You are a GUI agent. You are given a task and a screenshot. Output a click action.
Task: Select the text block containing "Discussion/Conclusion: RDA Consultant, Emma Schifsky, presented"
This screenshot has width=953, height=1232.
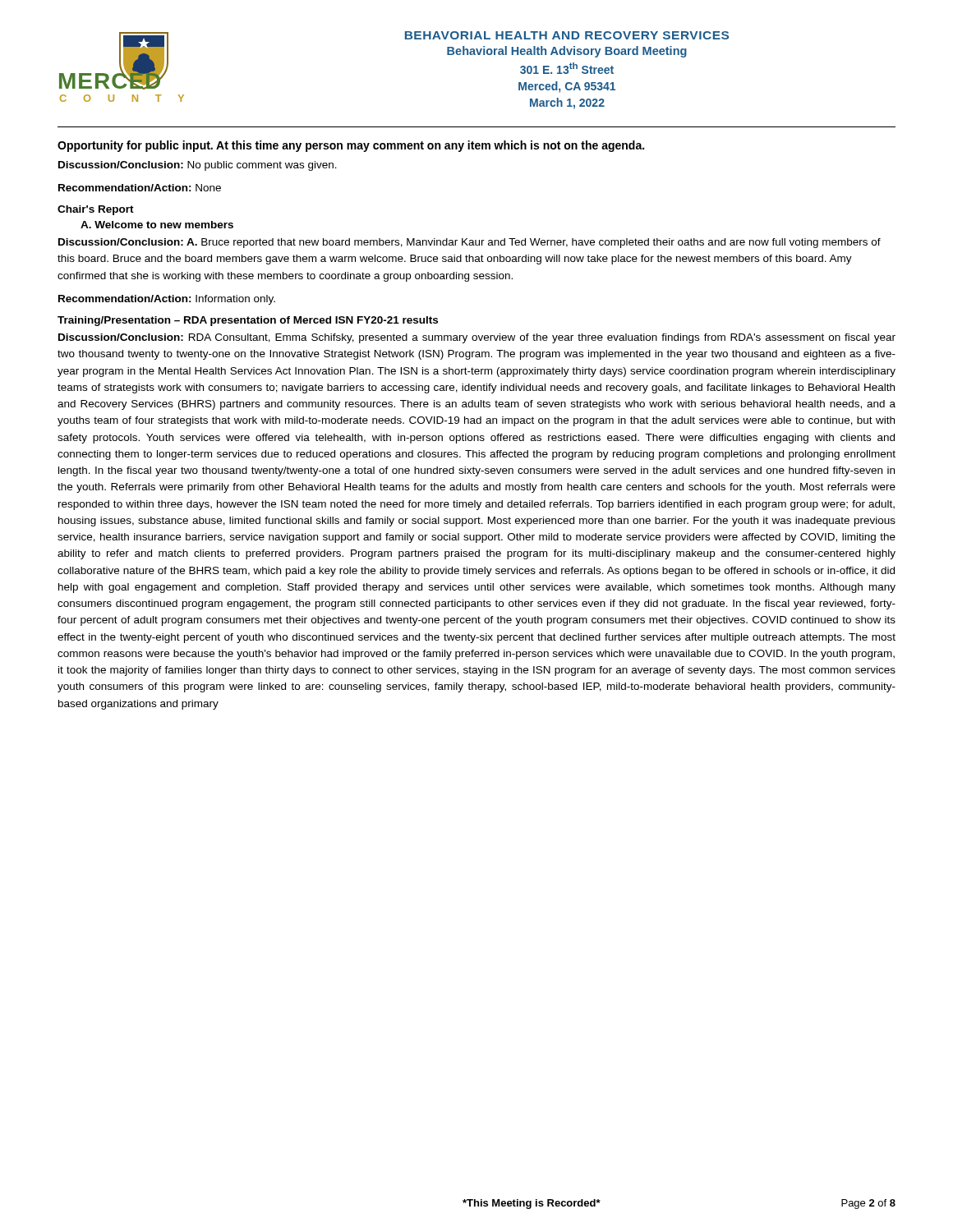476,520
